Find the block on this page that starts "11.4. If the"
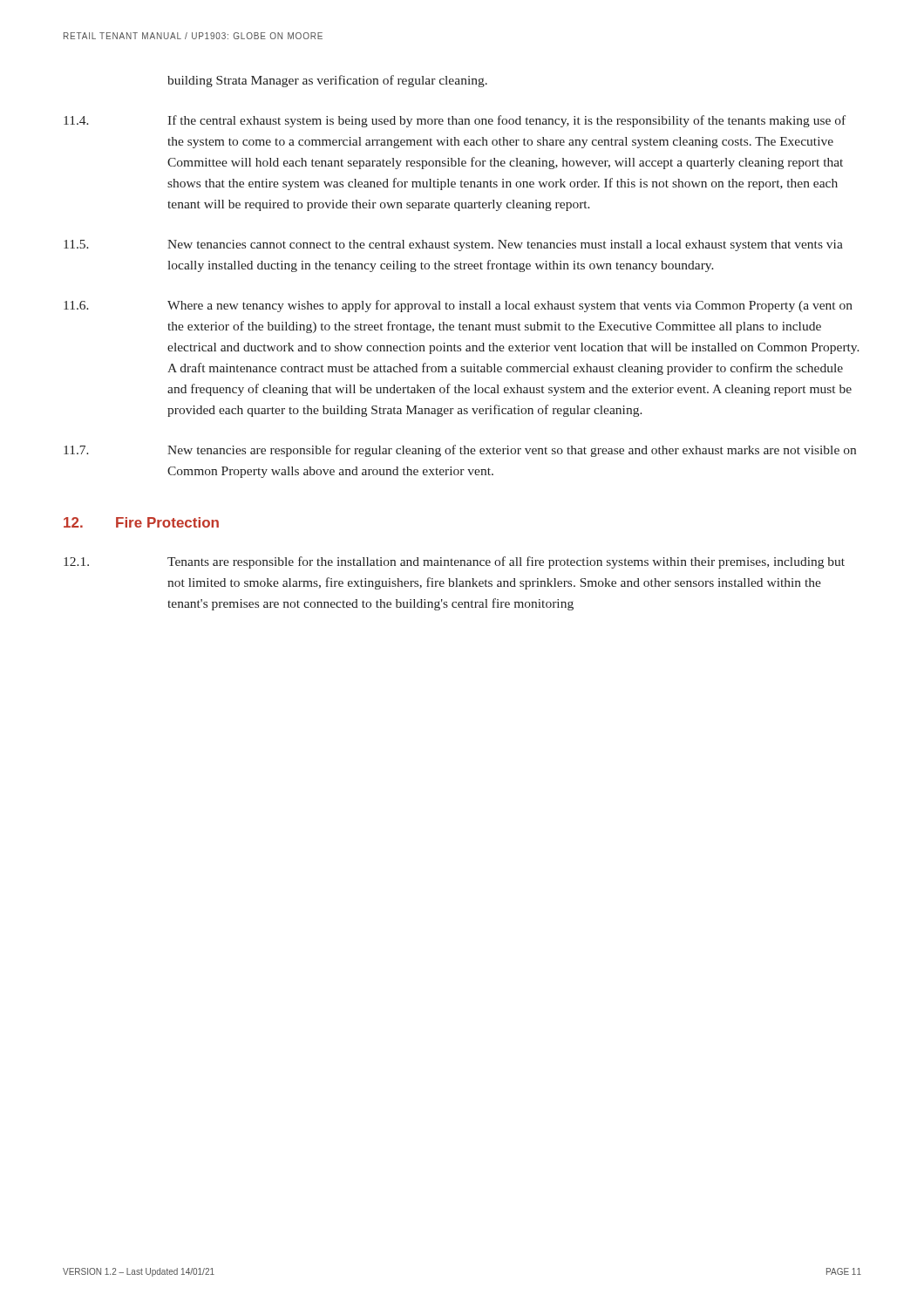924x1308 pixels. click(x=462, y=162)
